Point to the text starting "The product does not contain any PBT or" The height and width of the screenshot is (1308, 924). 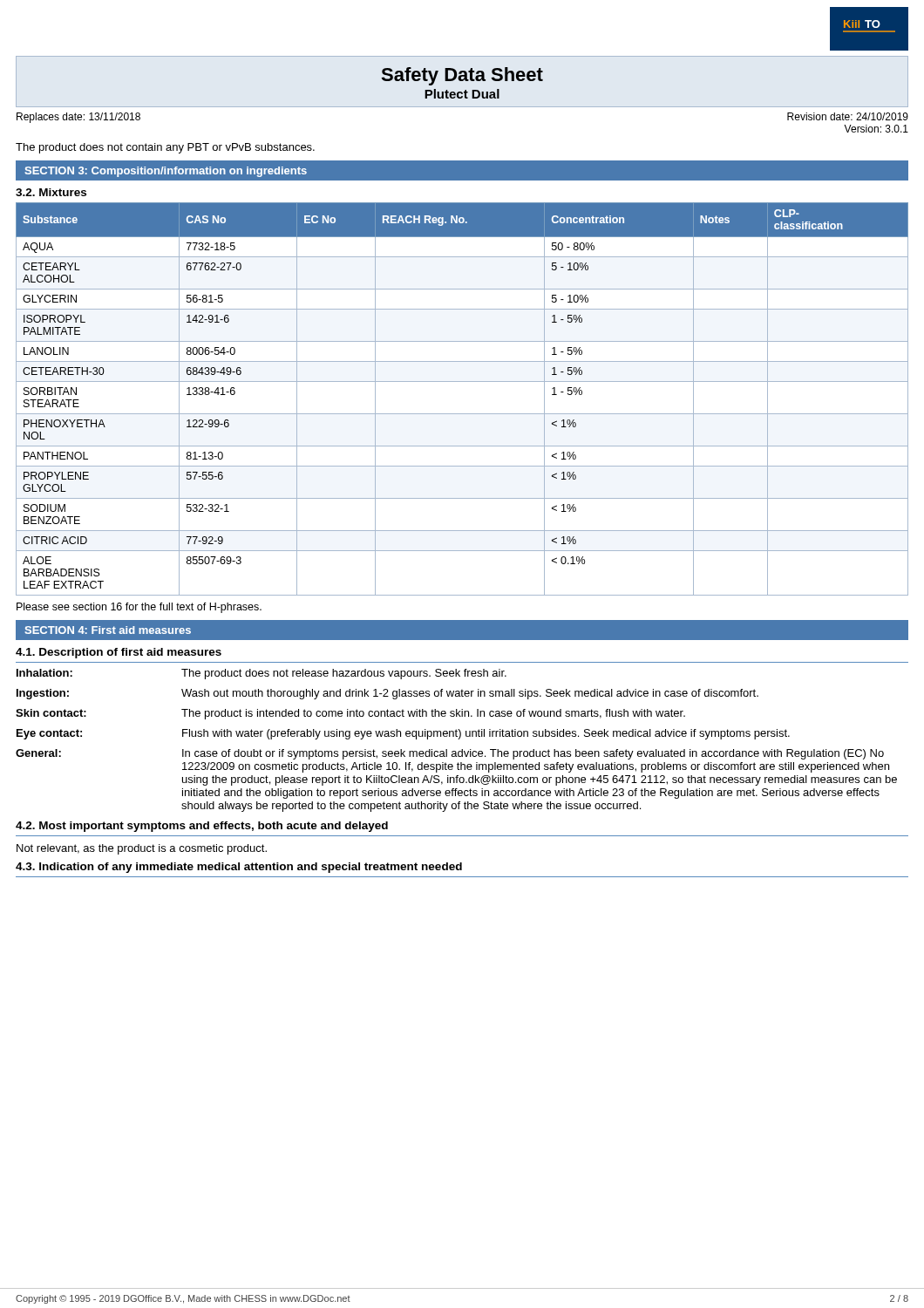166,147
